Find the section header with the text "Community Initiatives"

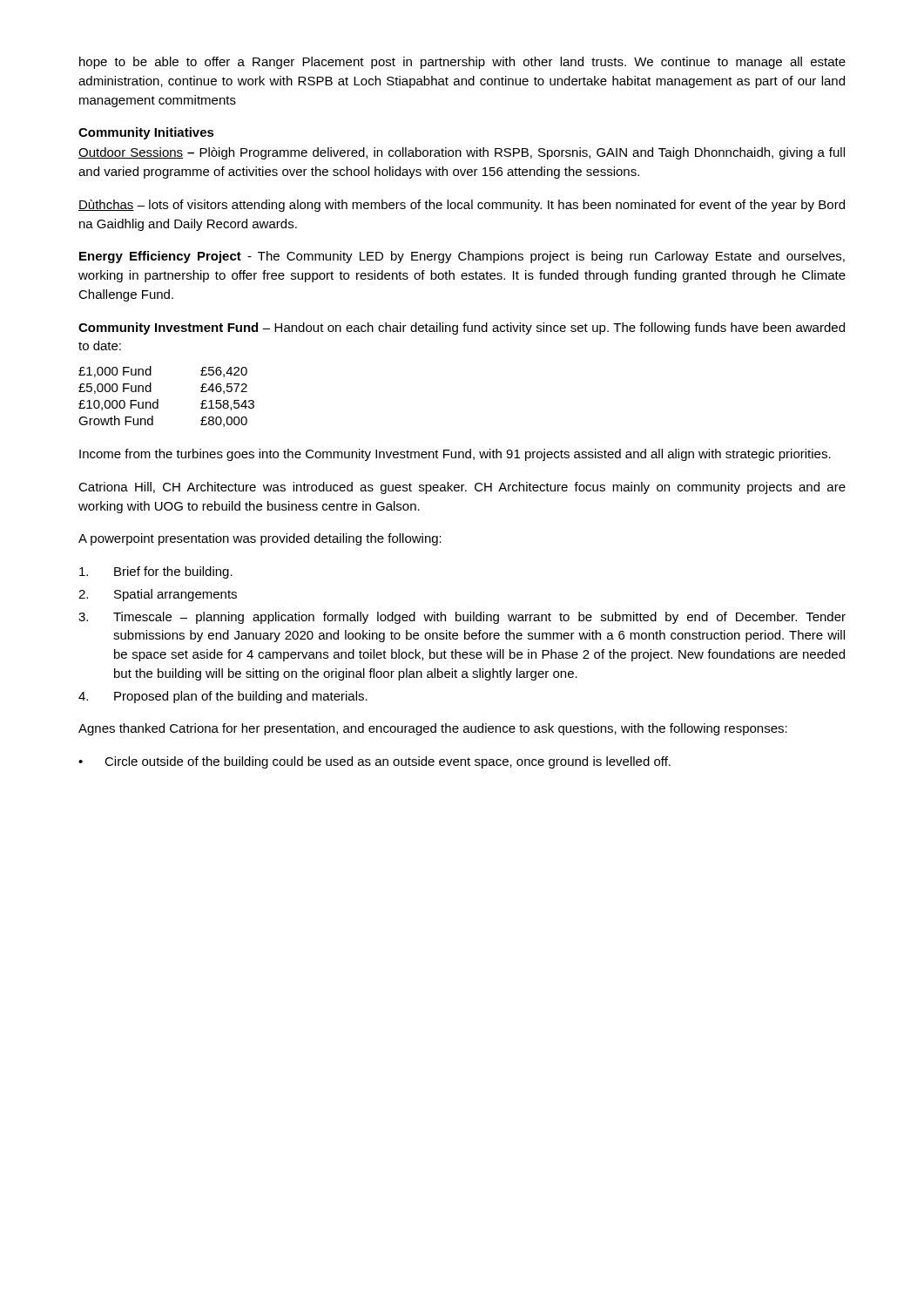146,132
